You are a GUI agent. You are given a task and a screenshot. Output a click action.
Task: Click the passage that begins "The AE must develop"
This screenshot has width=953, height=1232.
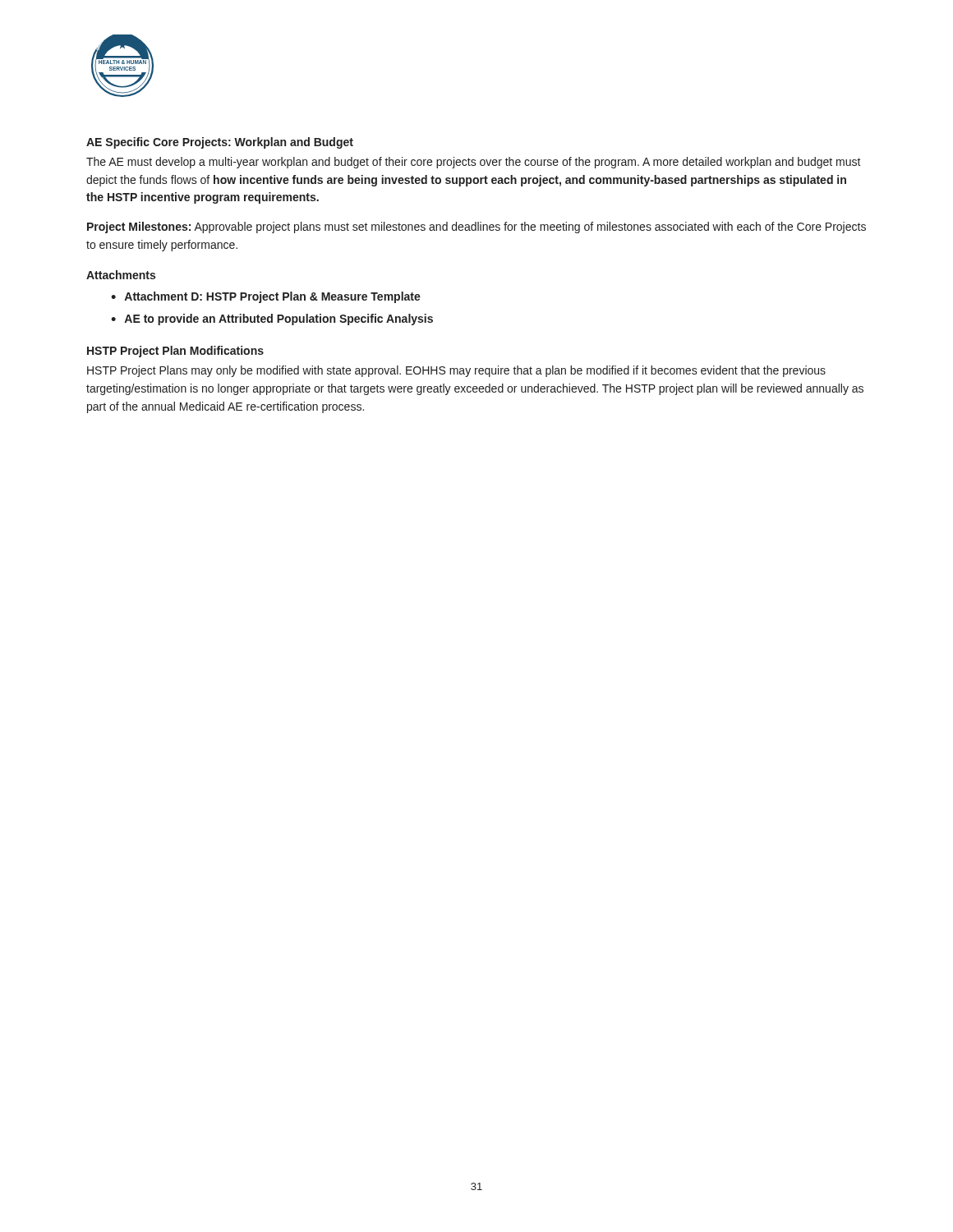coord(473,180)
